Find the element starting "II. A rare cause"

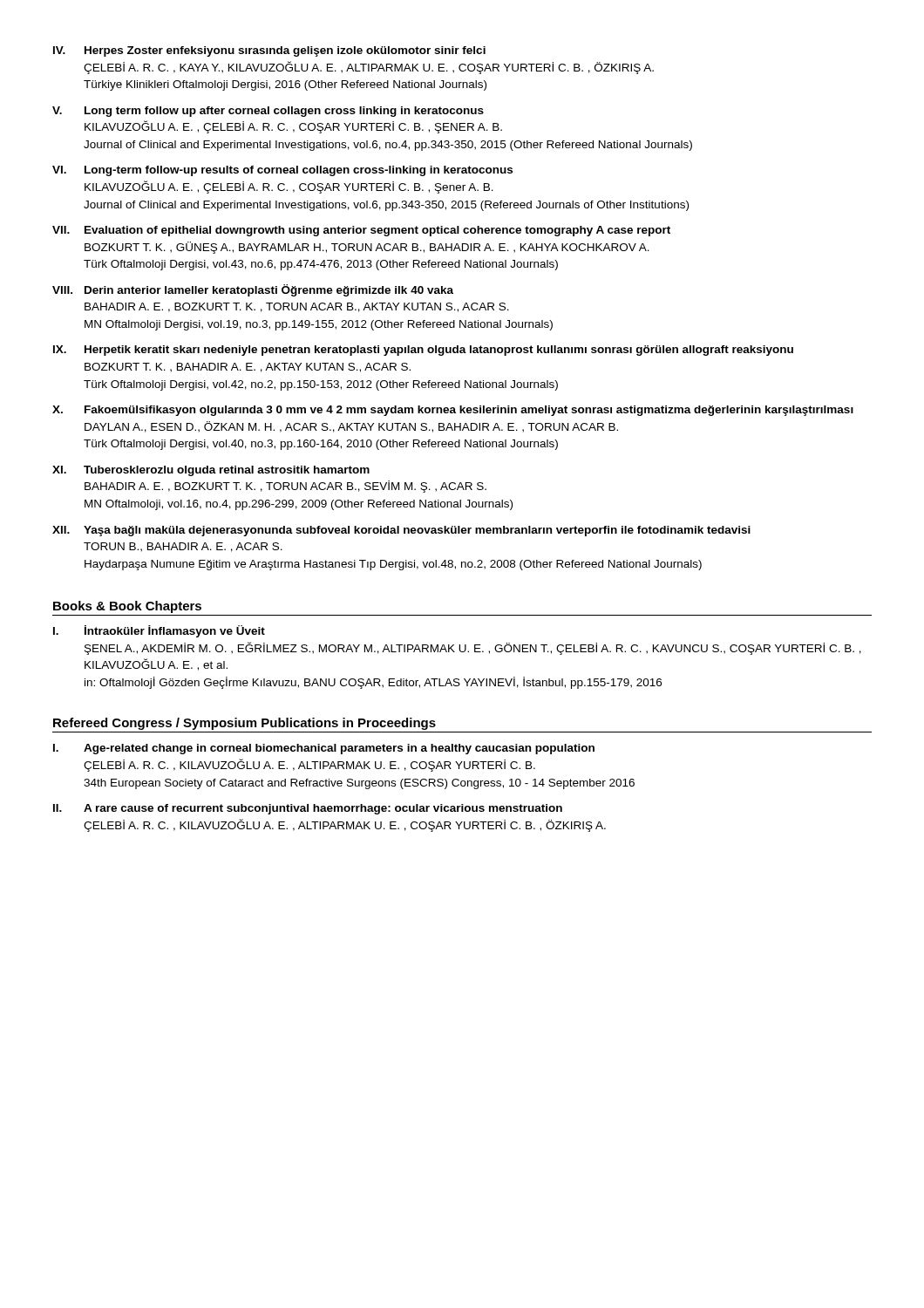pos(462,817)
